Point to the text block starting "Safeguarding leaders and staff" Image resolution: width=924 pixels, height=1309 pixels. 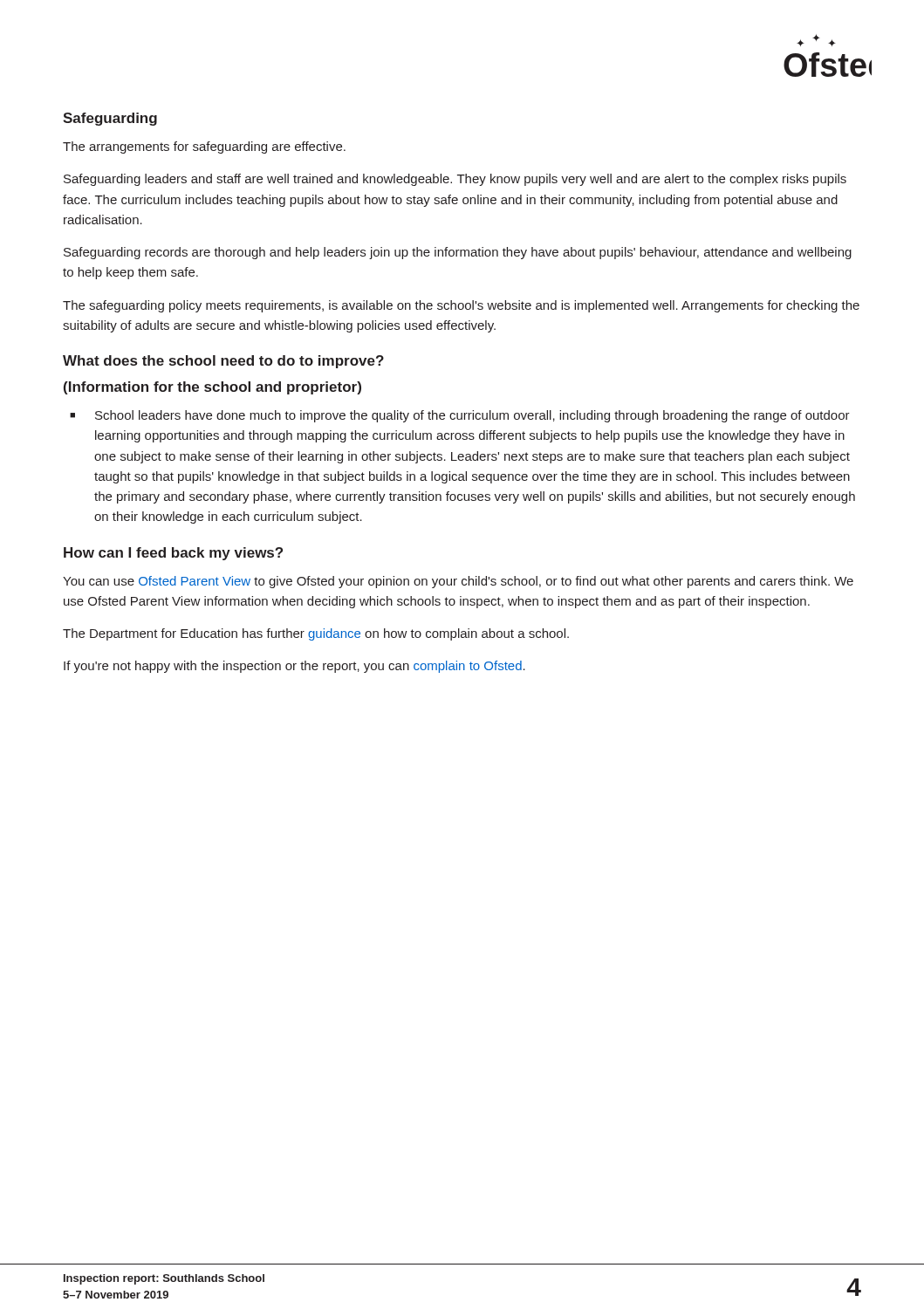(x=455, y=199)
